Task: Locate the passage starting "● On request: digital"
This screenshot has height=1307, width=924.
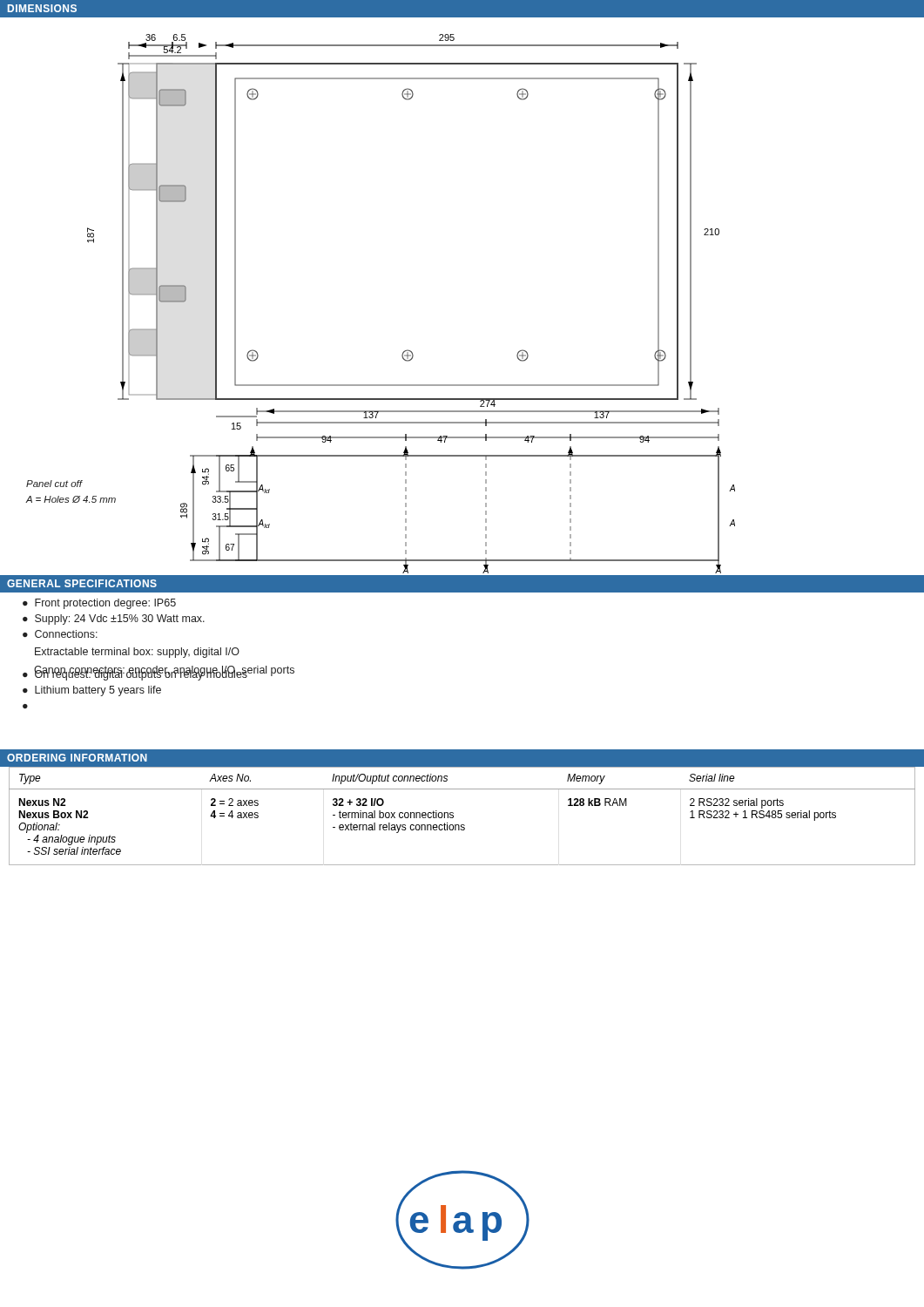Action: (135, 674)
